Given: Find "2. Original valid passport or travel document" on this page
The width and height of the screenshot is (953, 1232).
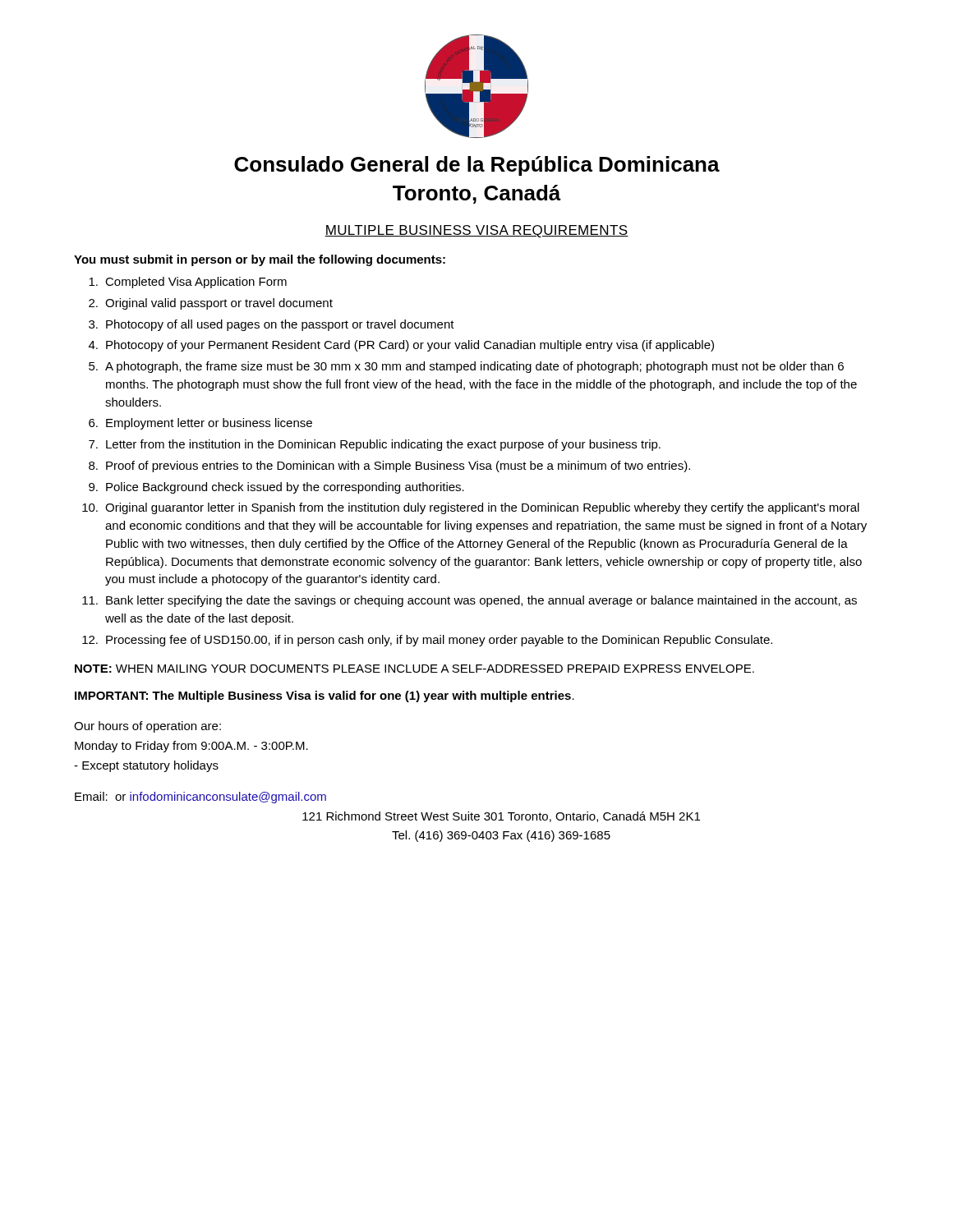Looking at the screenshot, I should pos(211,304).
